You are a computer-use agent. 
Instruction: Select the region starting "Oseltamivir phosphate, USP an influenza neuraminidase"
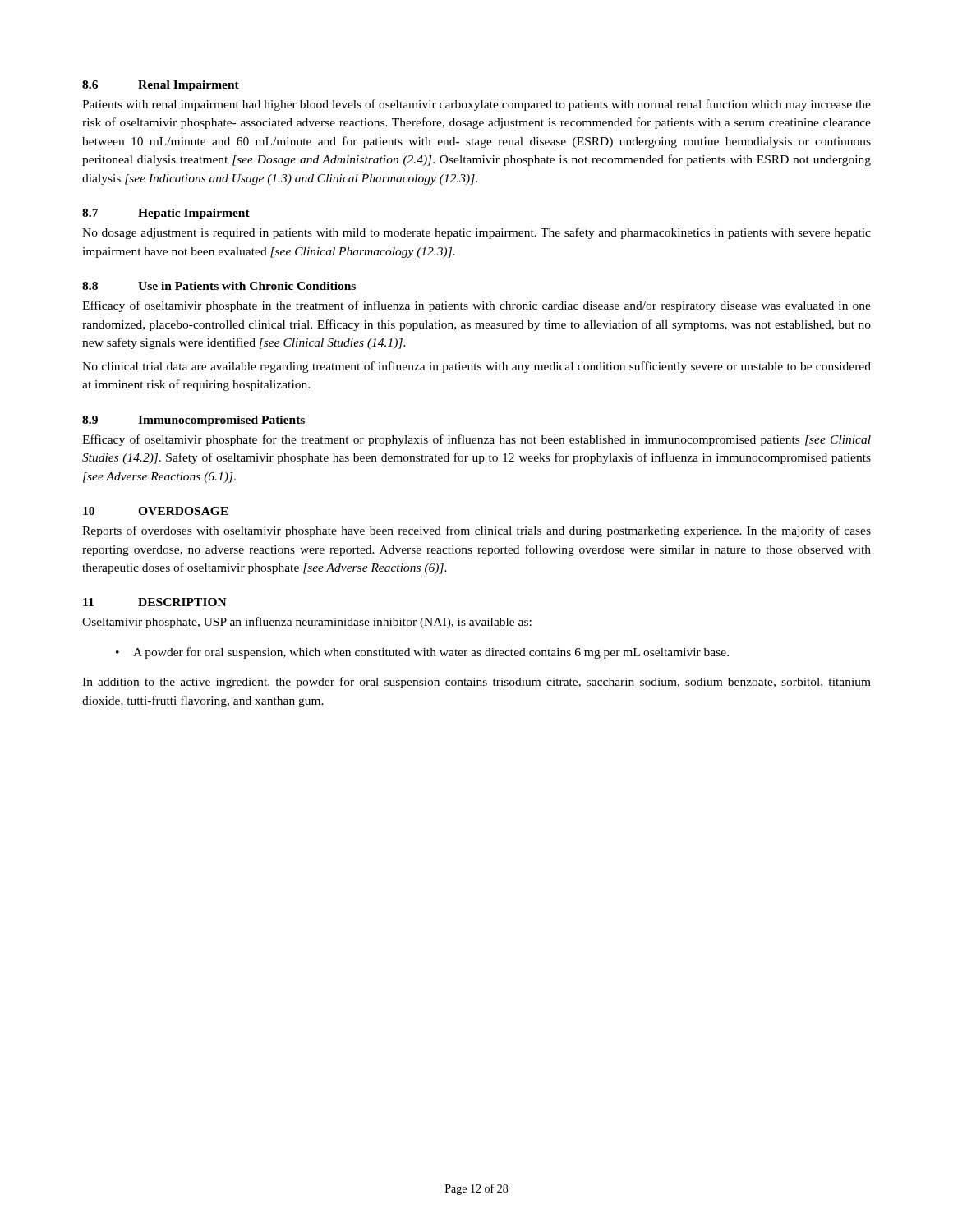tap(307, 622)
